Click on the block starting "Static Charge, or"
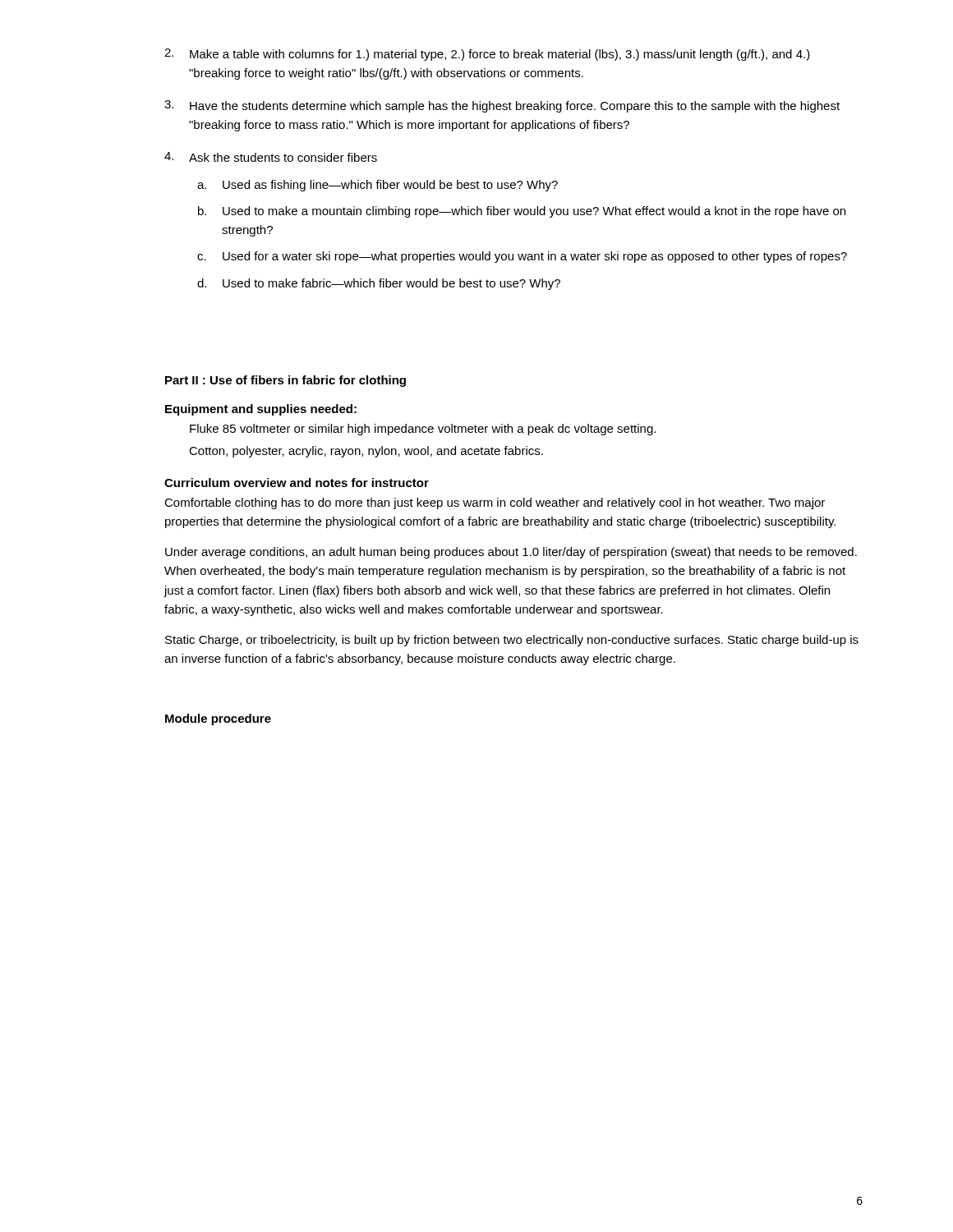Image resolution: width=953 pixels, height=1232 pixels. [x=511, y=649]
